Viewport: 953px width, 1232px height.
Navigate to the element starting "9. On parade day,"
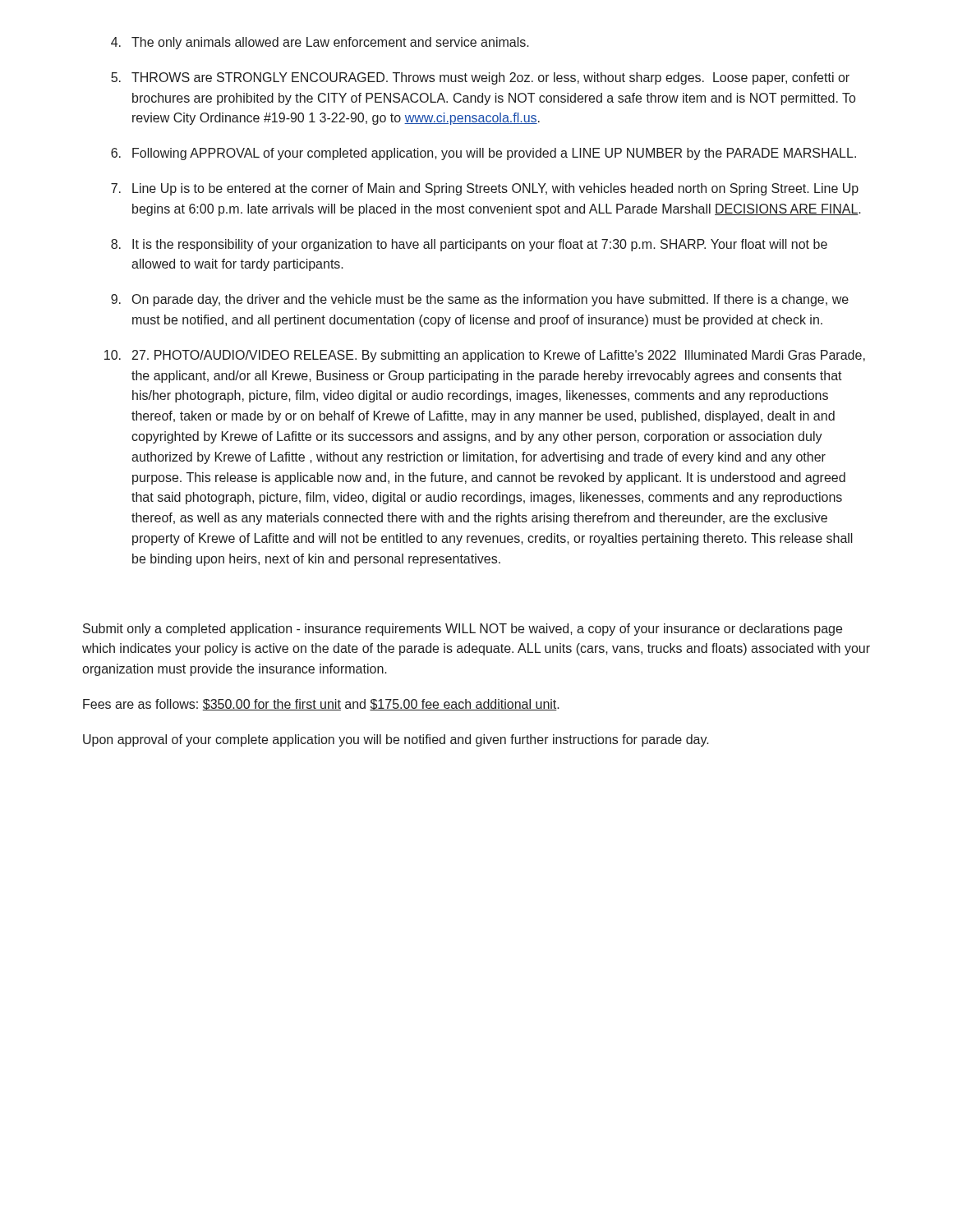pyautogui.click(x=476, y=310)
